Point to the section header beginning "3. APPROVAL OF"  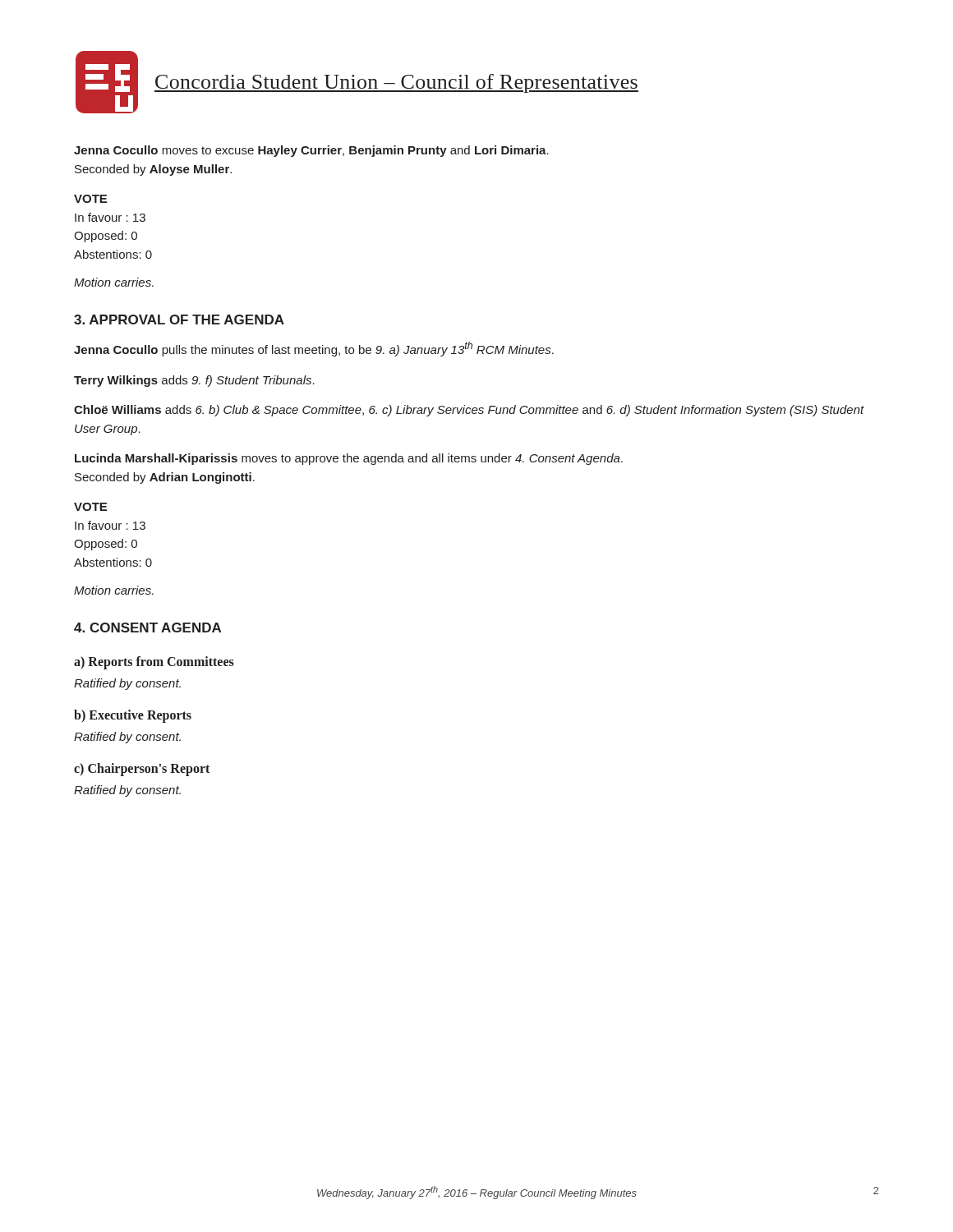pyautogui.click(x=179, y=320)
